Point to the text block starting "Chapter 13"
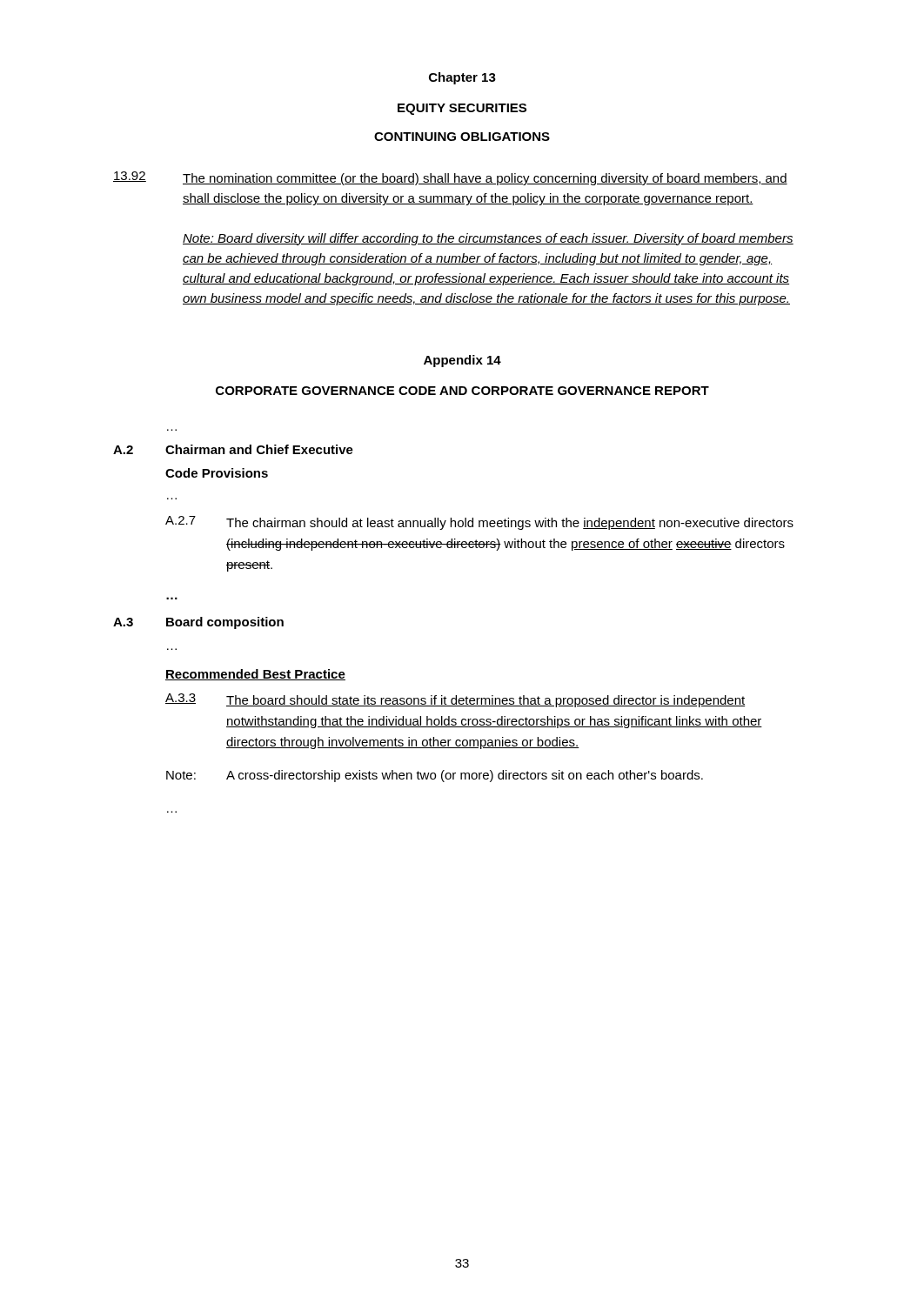 pyautogui.click(x=462, y=77)
